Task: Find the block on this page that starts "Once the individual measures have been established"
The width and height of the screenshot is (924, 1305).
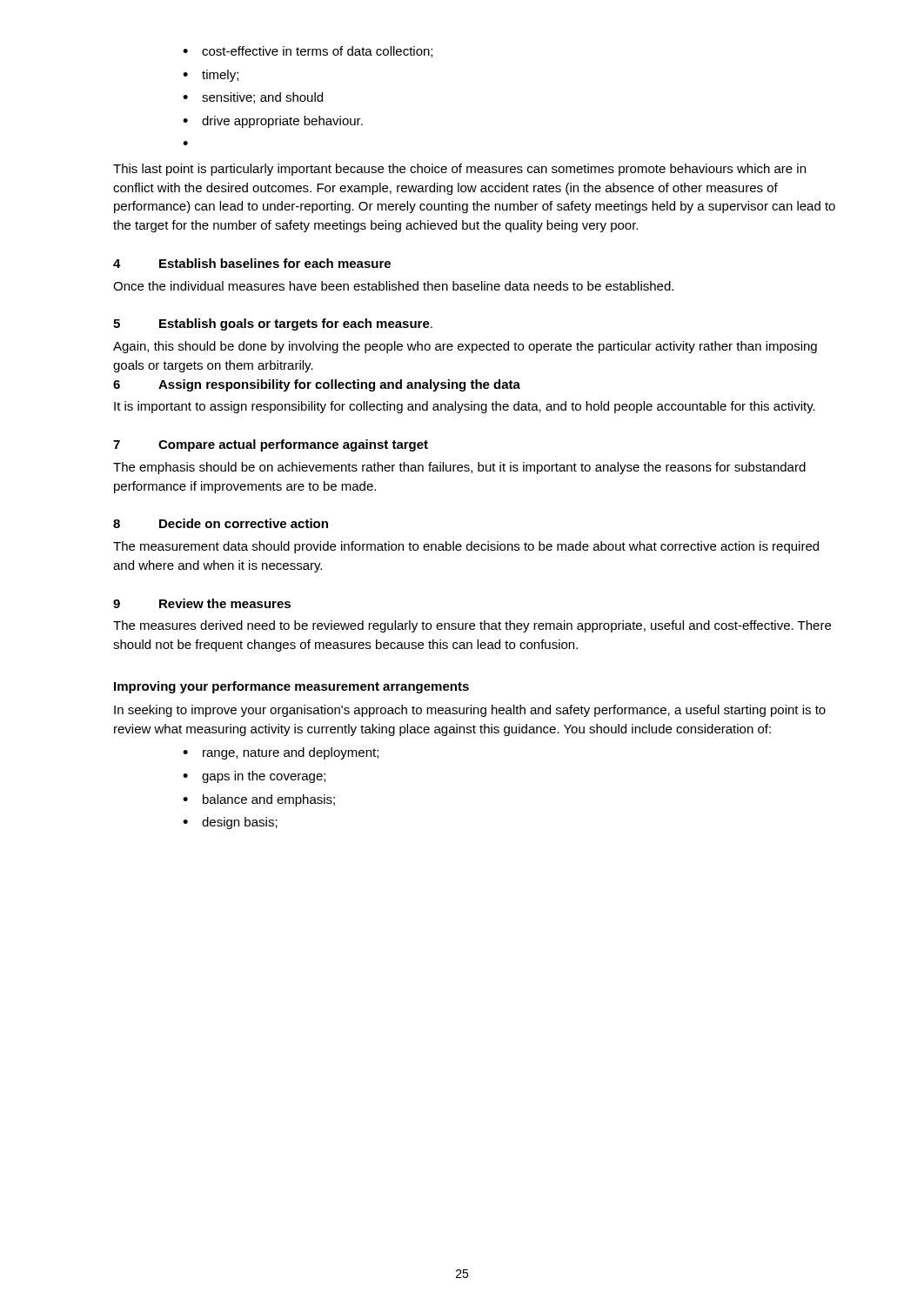Action: click(394, 286)
